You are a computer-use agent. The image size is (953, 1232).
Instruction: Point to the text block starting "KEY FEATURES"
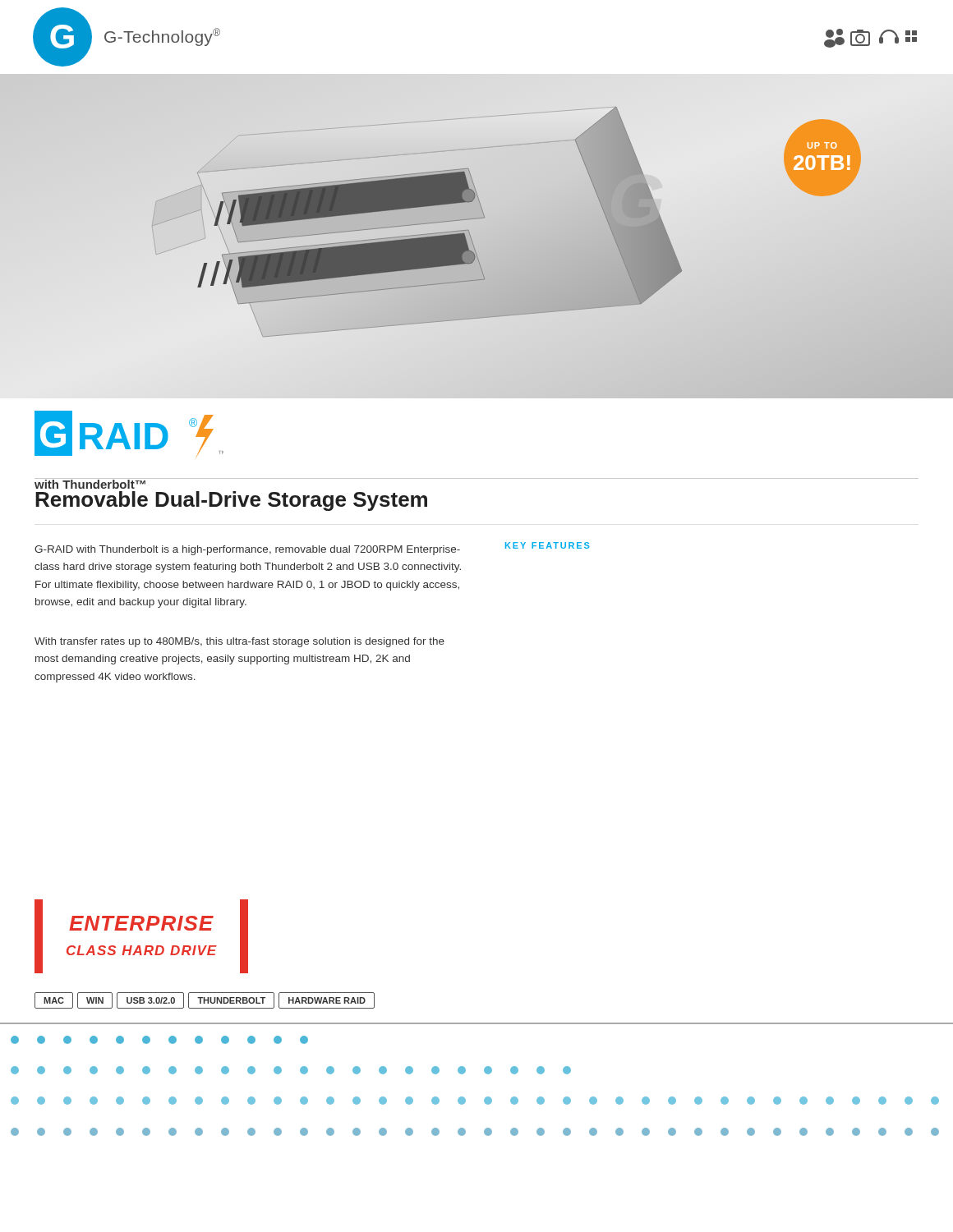pyautogui.click(x=548, y=545)
